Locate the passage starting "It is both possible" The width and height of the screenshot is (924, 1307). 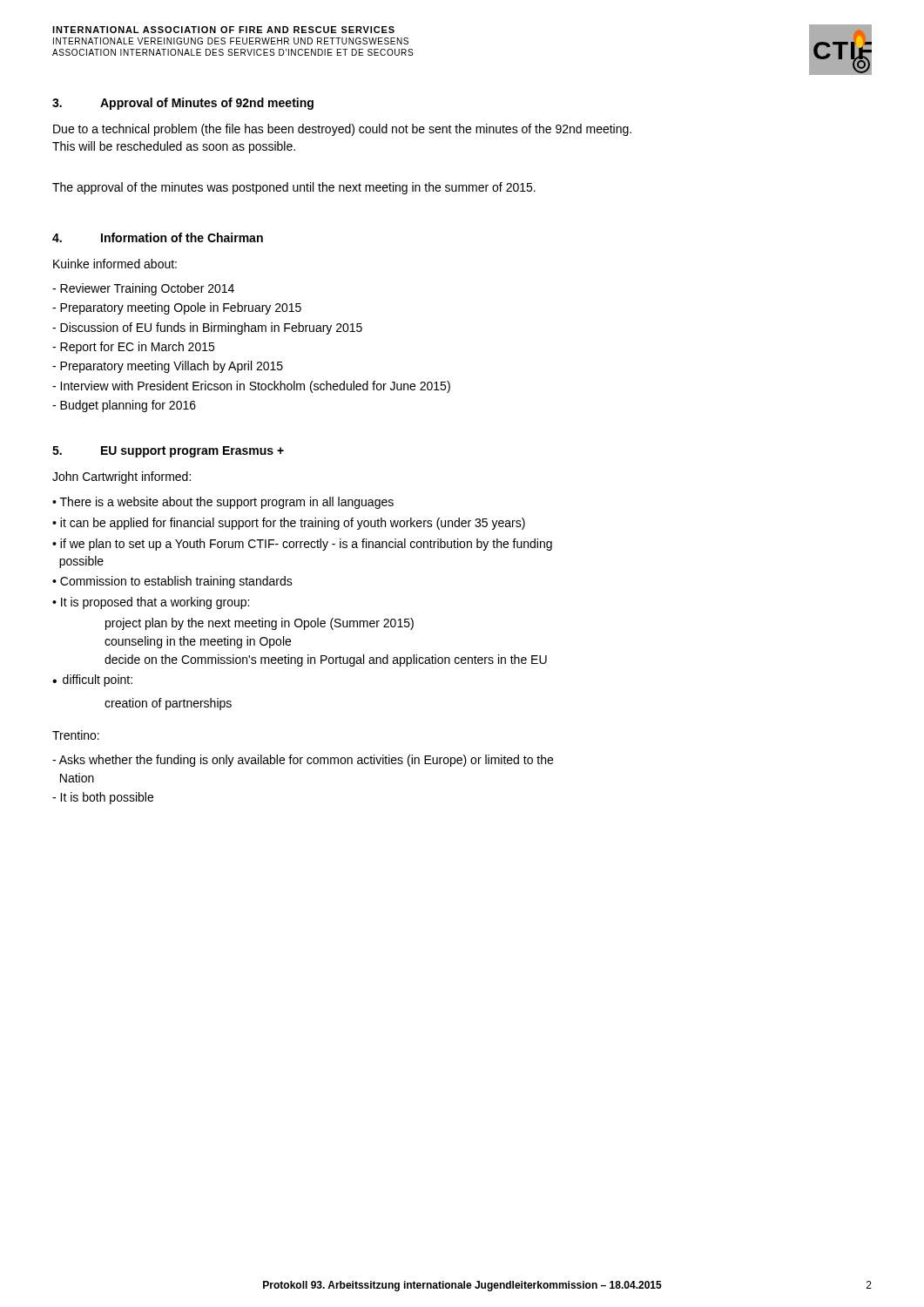[x=103, y=797]
